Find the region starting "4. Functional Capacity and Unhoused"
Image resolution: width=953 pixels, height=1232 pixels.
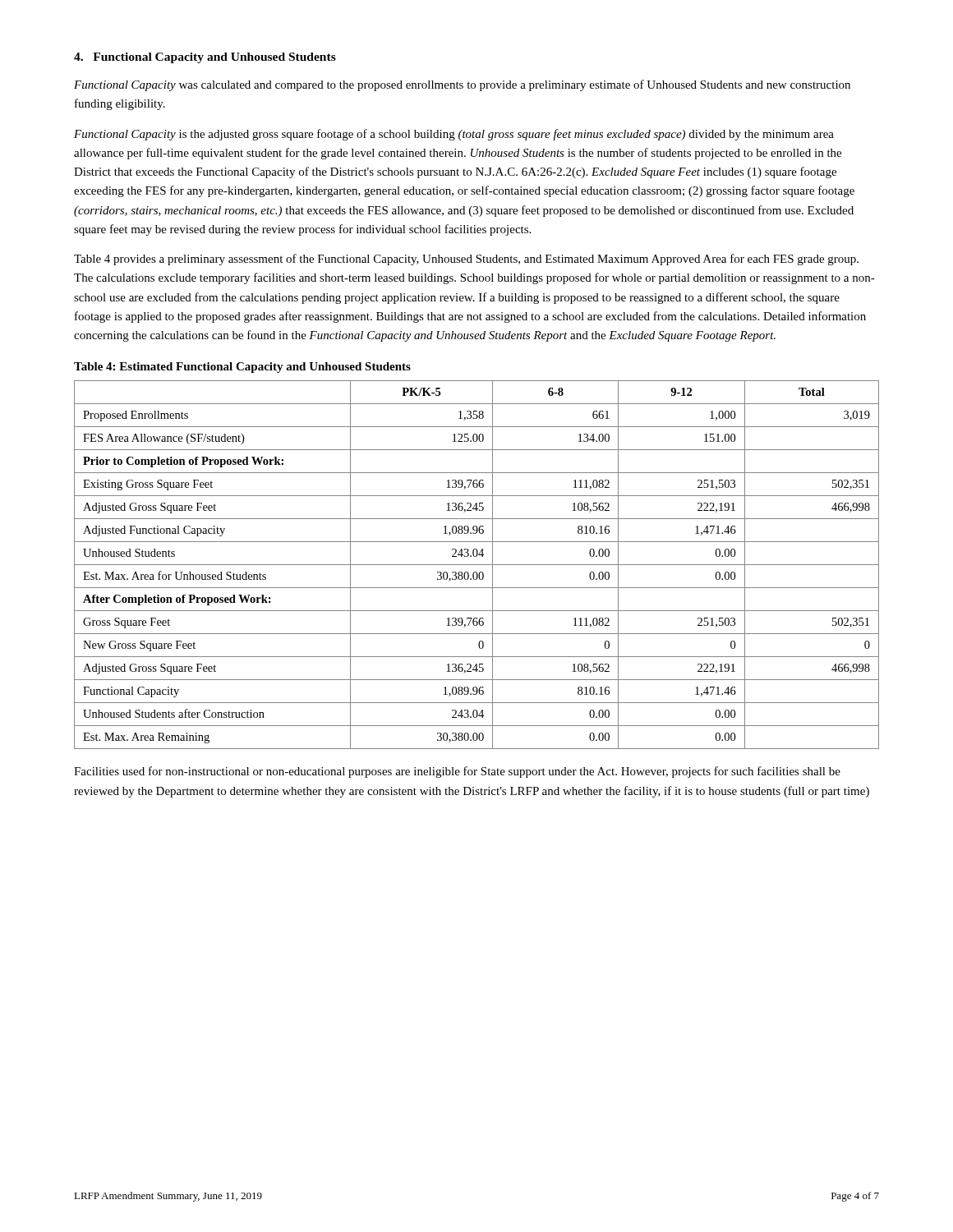pos(205,56)
